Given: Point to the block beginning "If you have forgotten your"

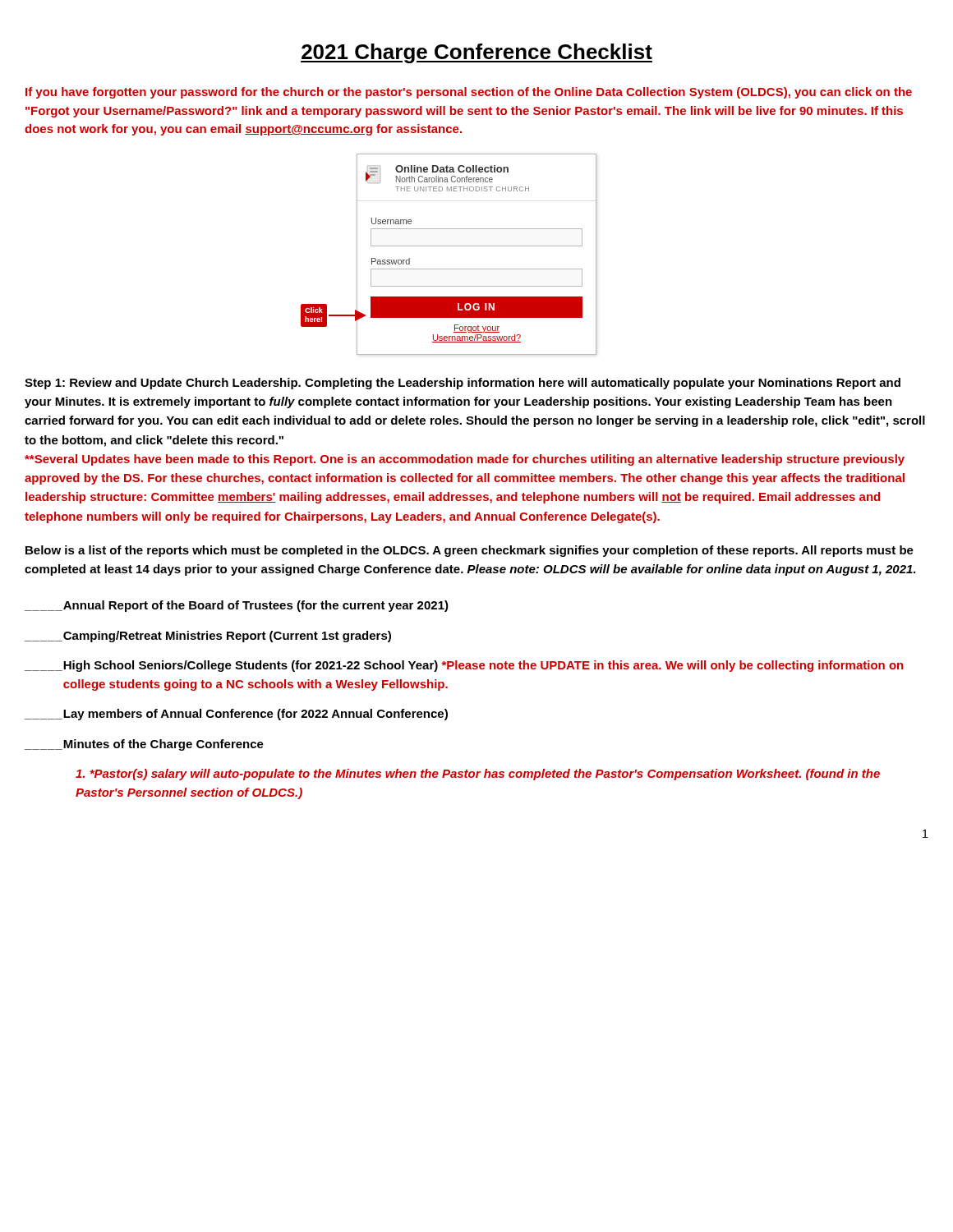Looking at the screenshot, I should coord(468,110).
